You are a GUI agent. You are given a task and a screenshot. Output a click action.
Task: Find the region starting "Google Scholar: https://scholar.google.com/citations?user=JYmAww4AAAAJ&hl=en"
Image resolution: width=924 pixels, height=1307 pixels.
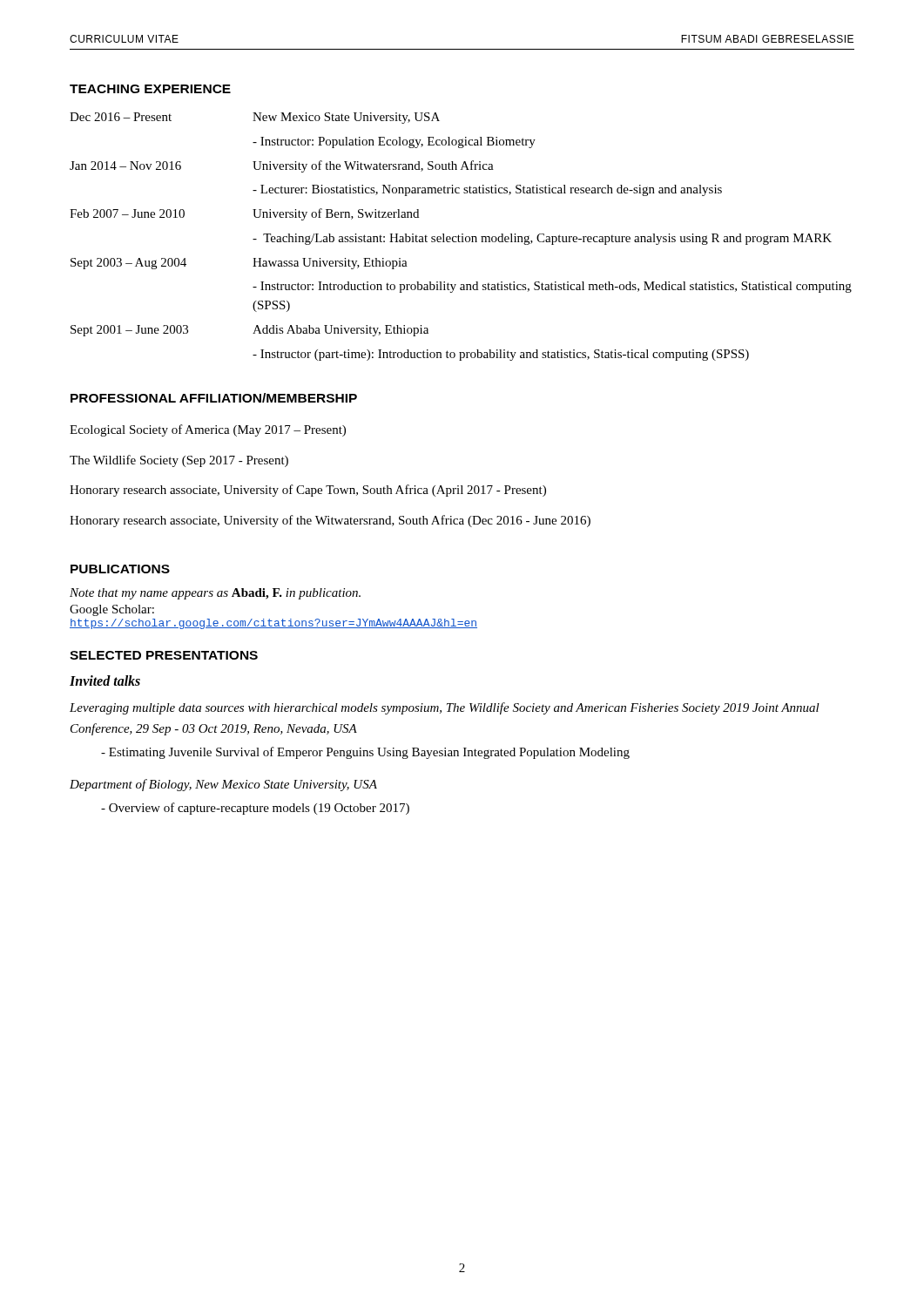click(x=462, y=616)
